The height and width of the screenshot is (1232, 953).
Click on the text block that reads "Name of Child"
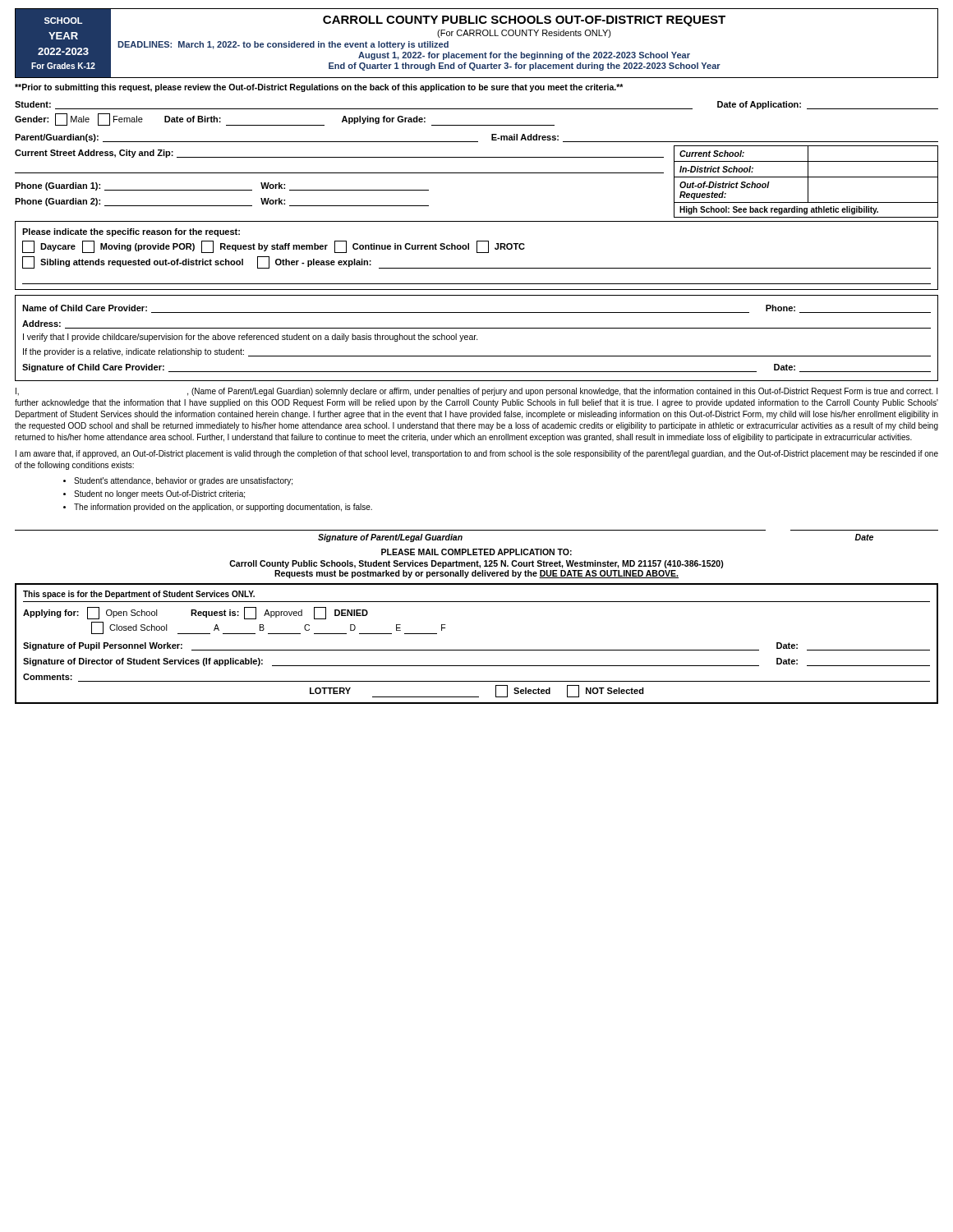point(476,338)
